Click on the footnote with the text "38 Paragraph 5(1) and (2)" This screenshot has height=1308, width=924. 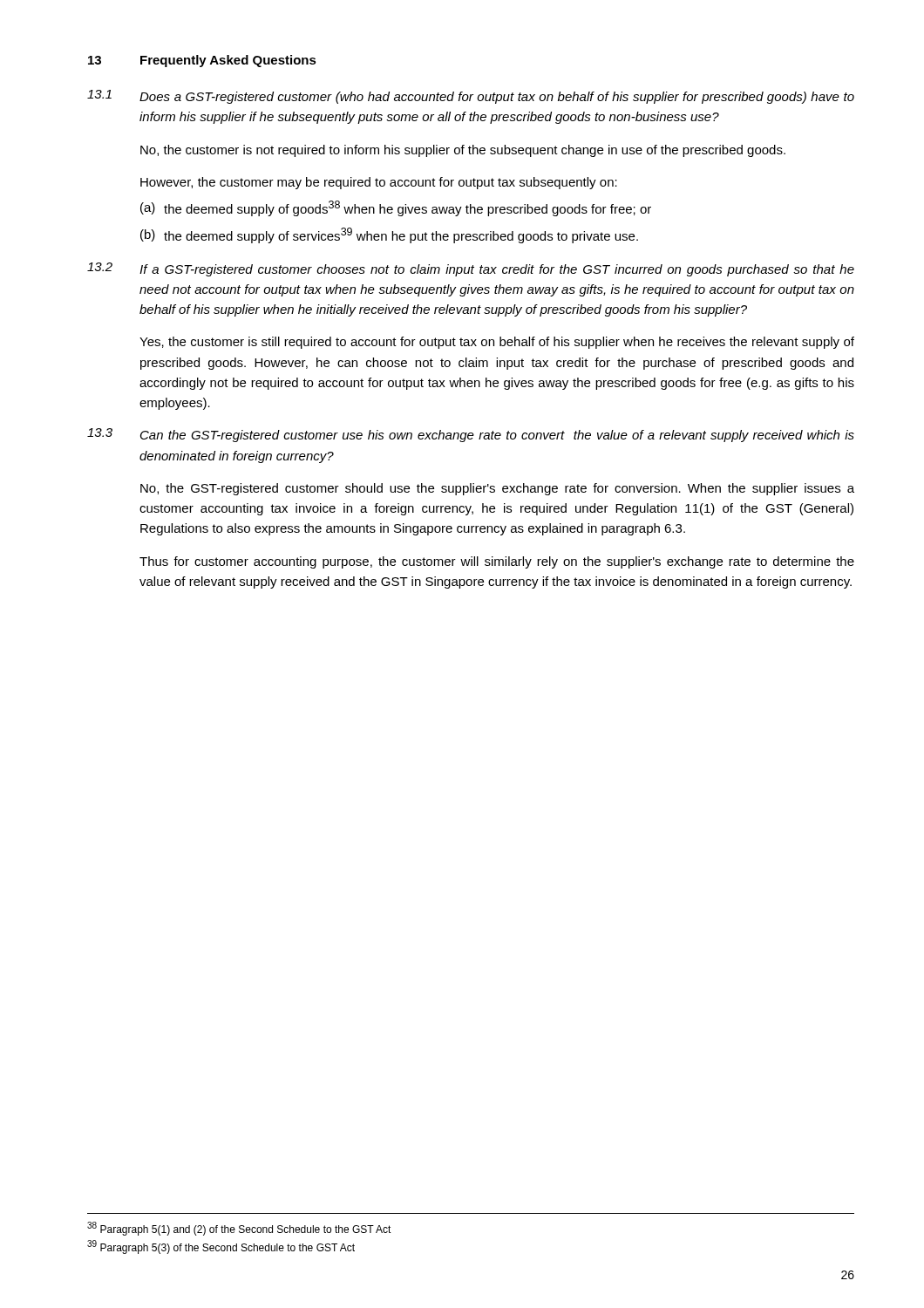tap(239, 1228)
